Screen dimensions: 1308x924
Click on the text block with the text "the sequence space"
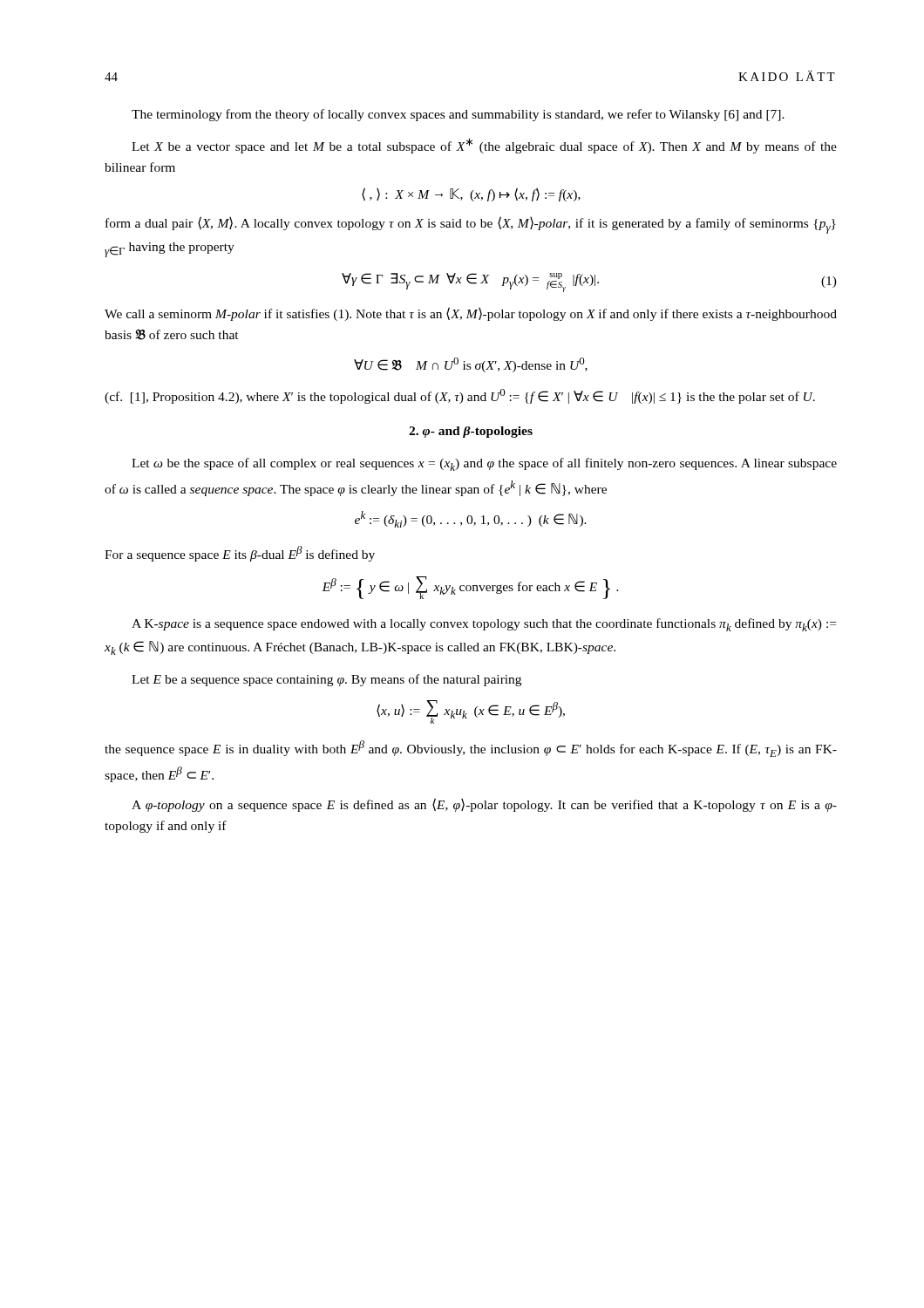[471, 761]
